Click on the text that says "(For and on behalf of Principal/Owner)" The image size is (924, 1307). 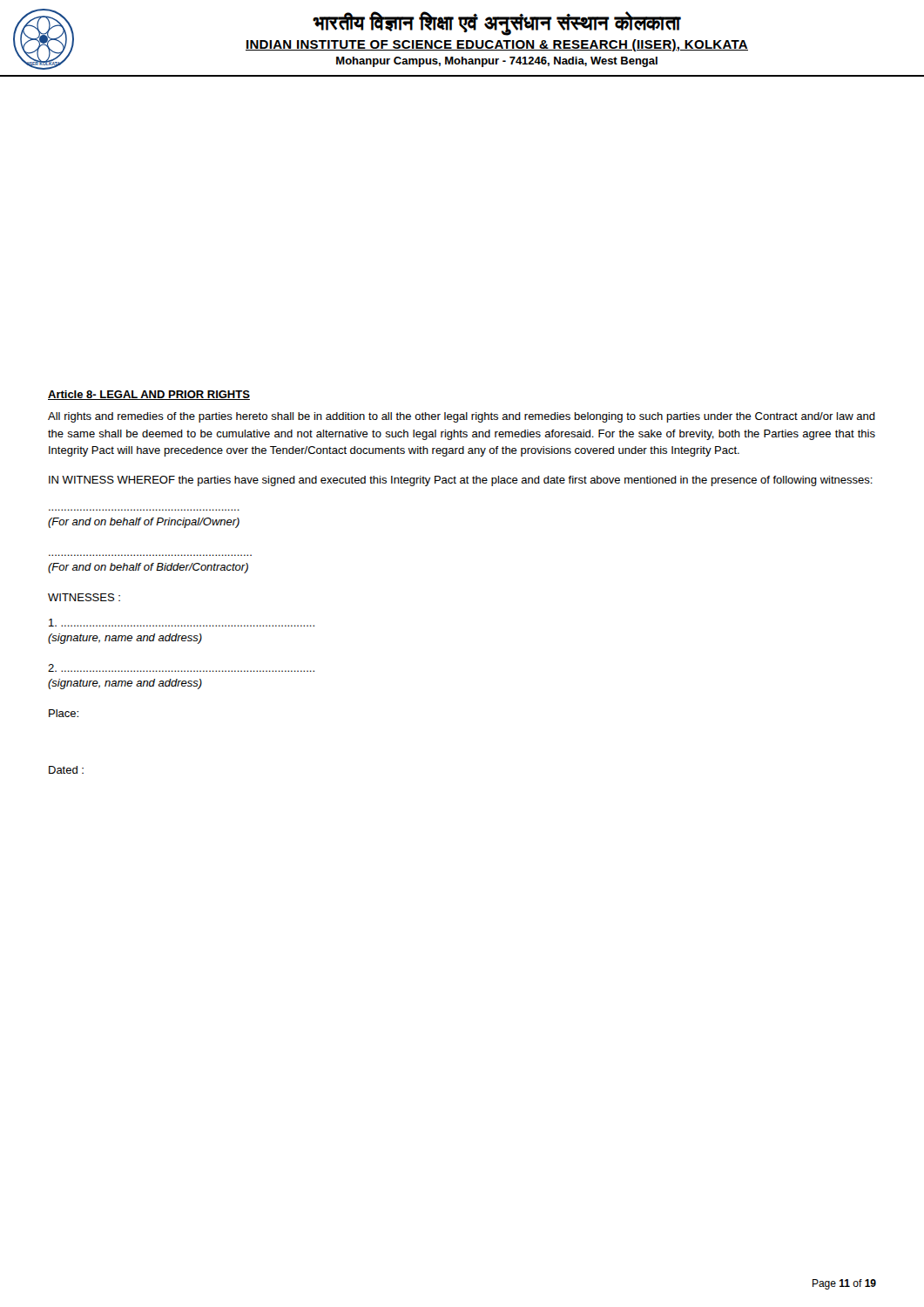pyautogui.click(x=144, y=521)
